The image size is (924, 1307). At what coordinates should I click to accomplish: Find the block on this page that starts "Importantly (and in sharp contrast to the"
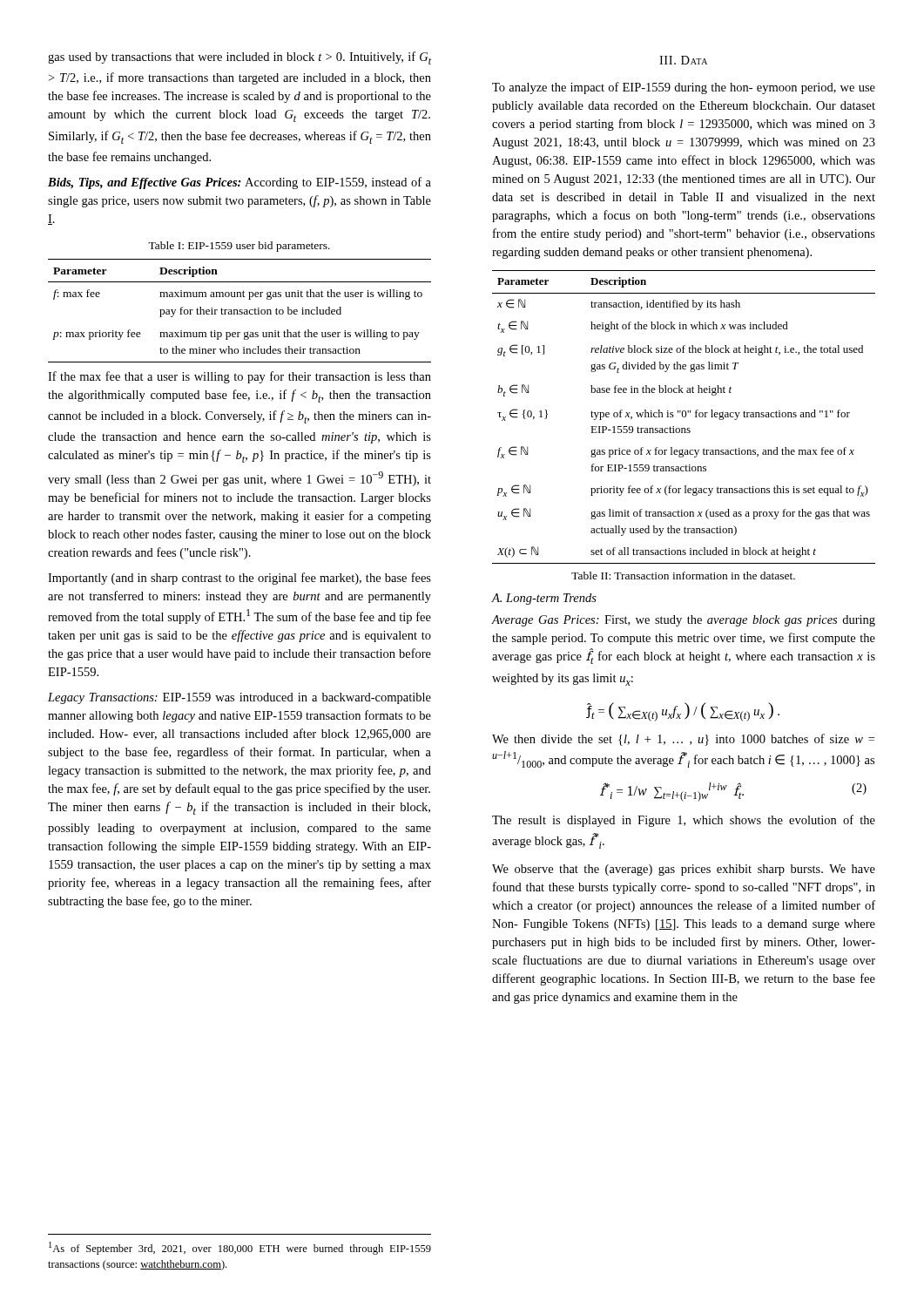(239, 625)
